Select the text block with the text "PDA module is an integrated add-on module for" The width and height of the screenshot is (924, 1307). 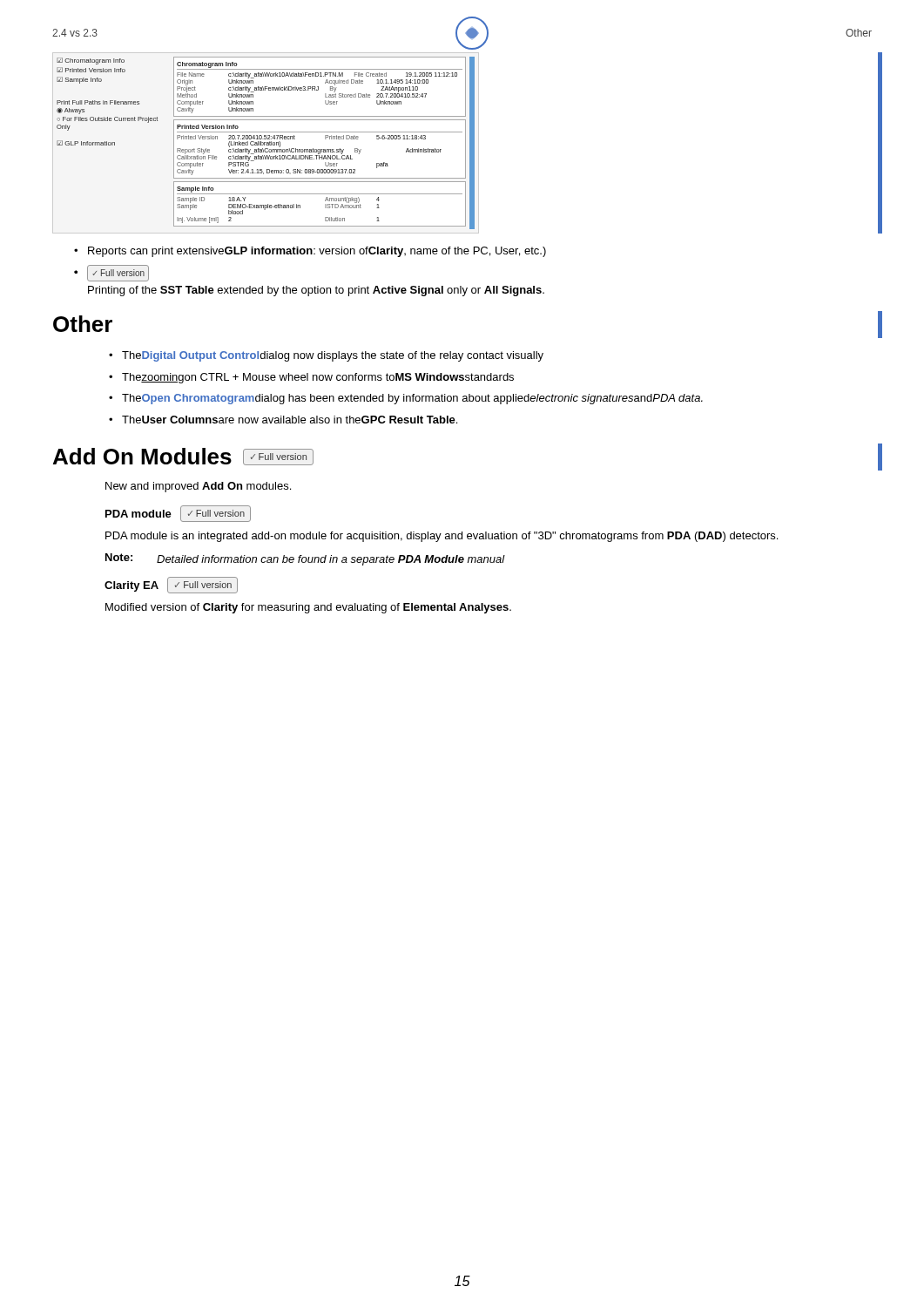click(x=442, y=535)
